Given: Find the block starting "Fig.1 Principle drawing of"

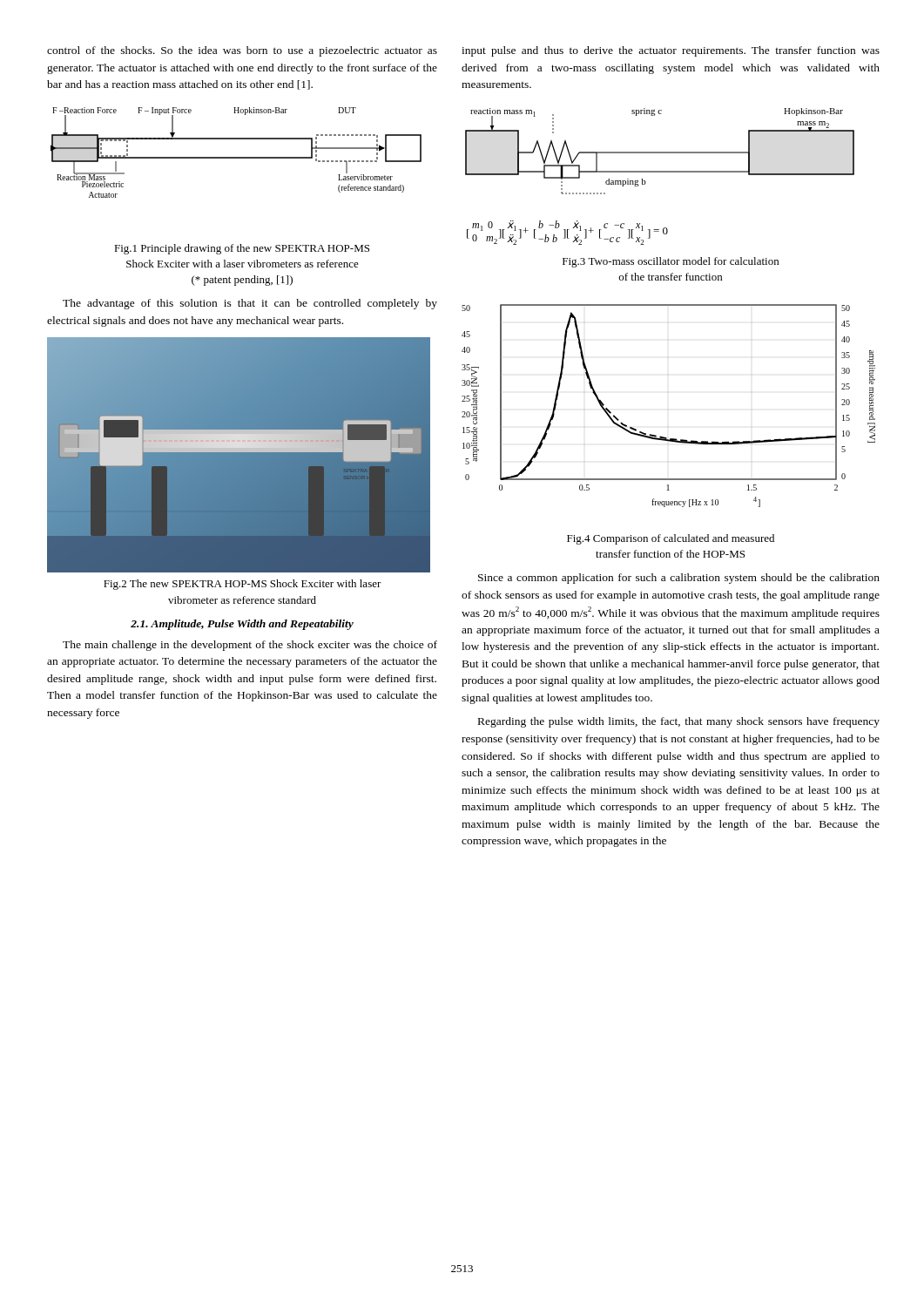Looking at the screenshot, I should coord(242,263).
